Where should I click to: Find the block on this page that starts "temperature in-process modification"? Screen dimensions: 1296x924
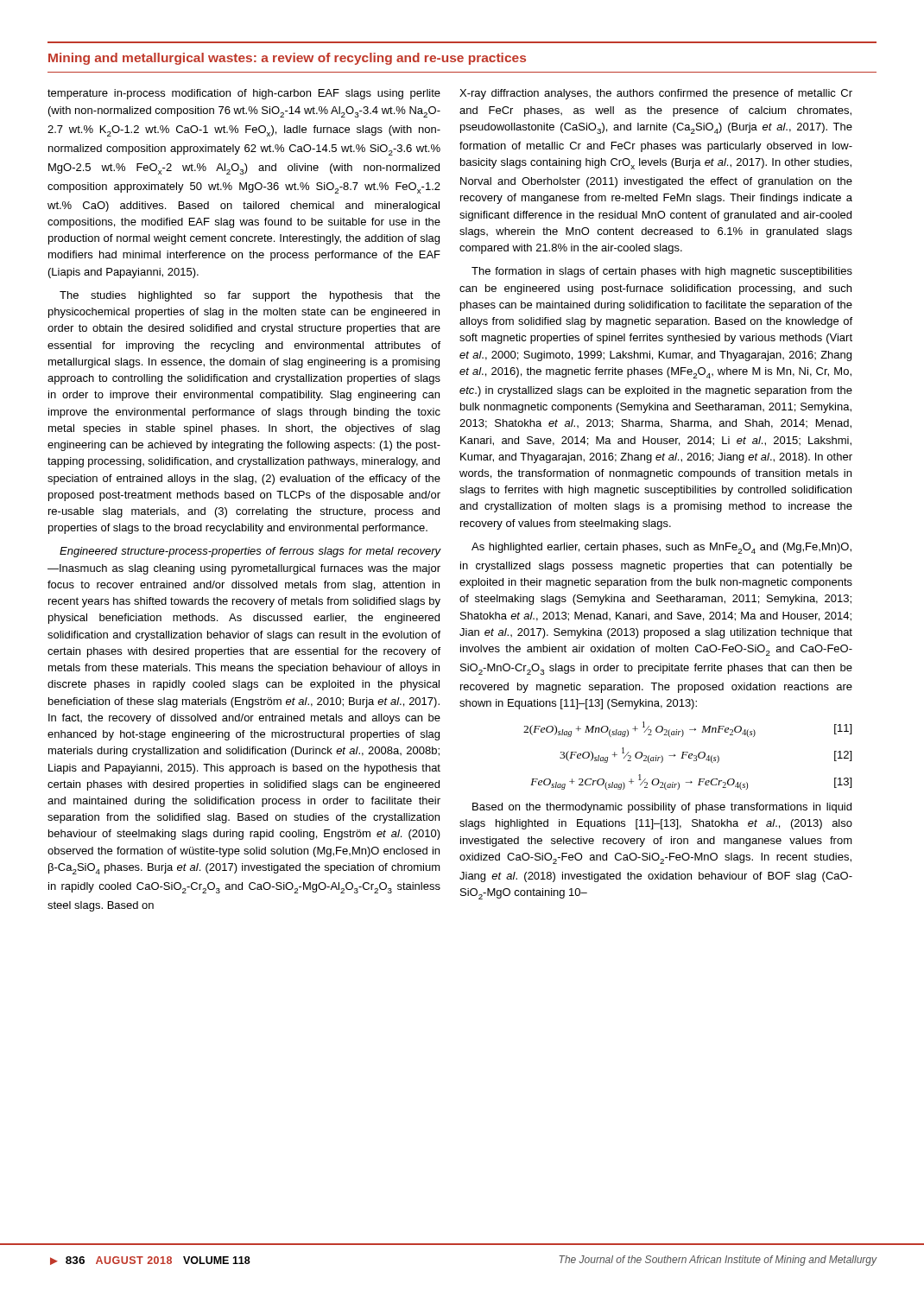coord(244,182)
